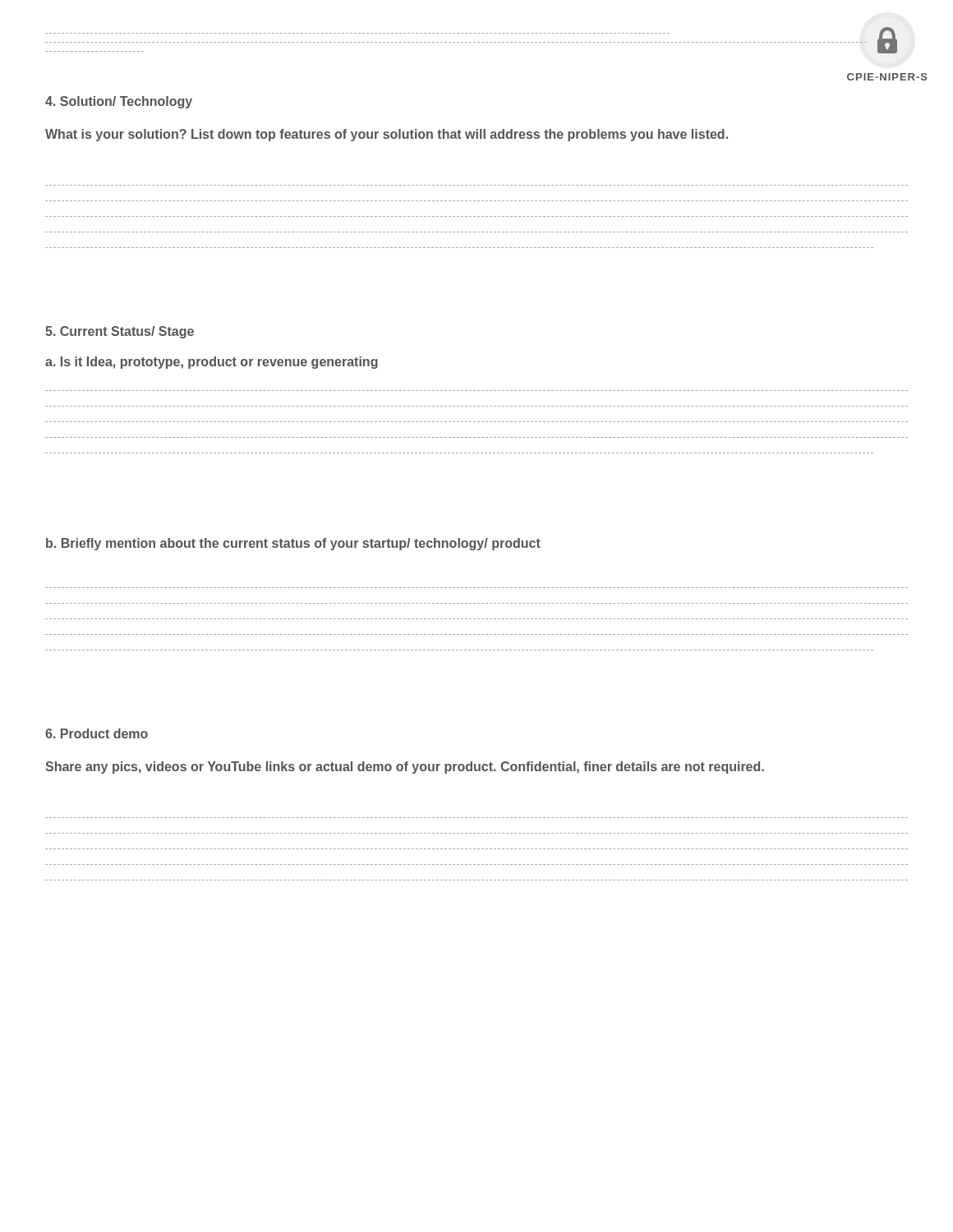This screenshot has height=1232, width=953.
Task: Locate the section header that says "6. Product demo"
Action: (x=97, y=734)
